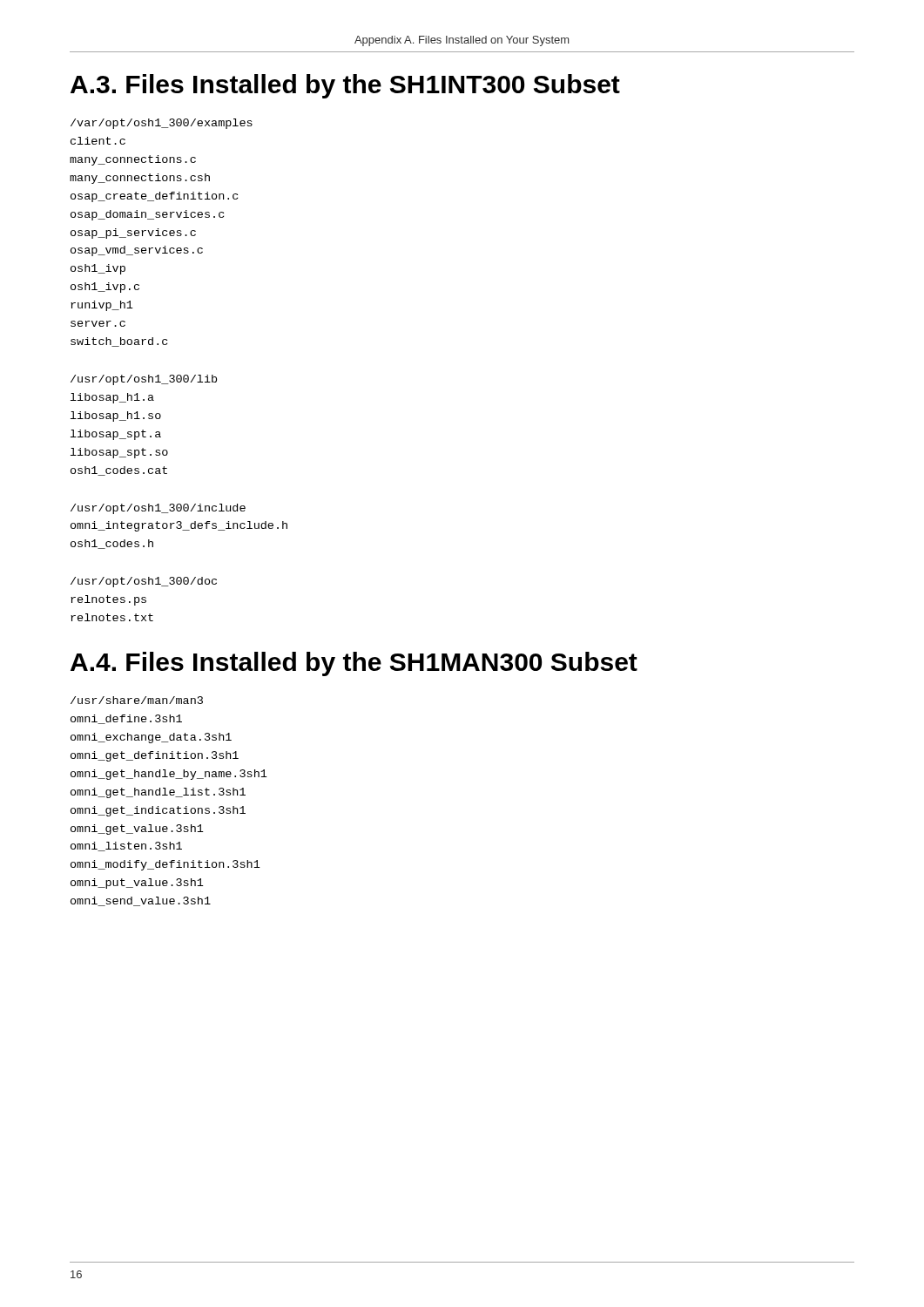This screenshot has width=924, height=1307.
Task: Locate the block of text that opens with "/usr/opt/osh1_300/lib libosap_h1.a libosap_h1.so libosap_spt.a"
Action: [144, 425]
